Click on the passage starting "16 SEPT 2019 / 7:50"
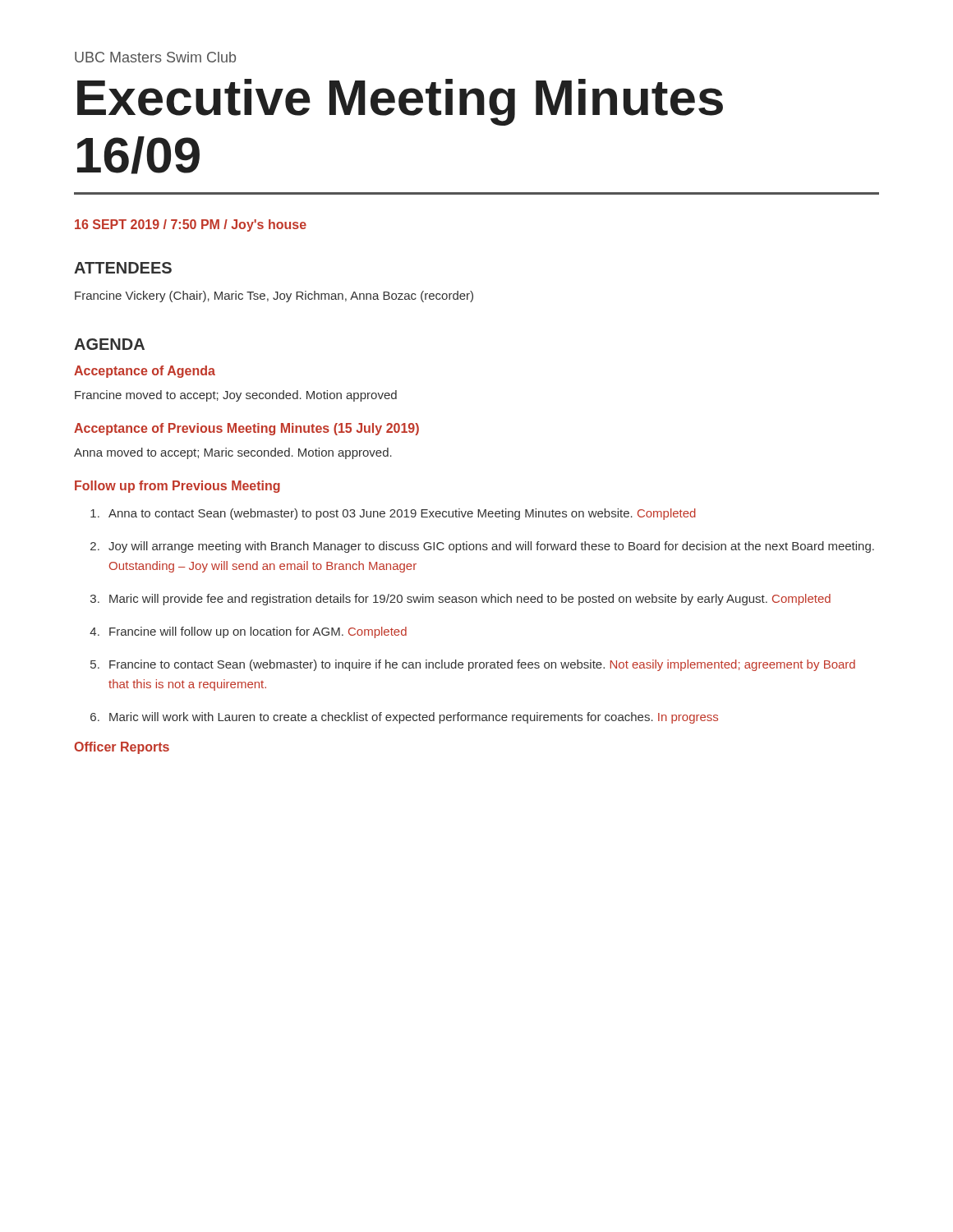This screenshot has width=953, height=1232. click(190, 225)
